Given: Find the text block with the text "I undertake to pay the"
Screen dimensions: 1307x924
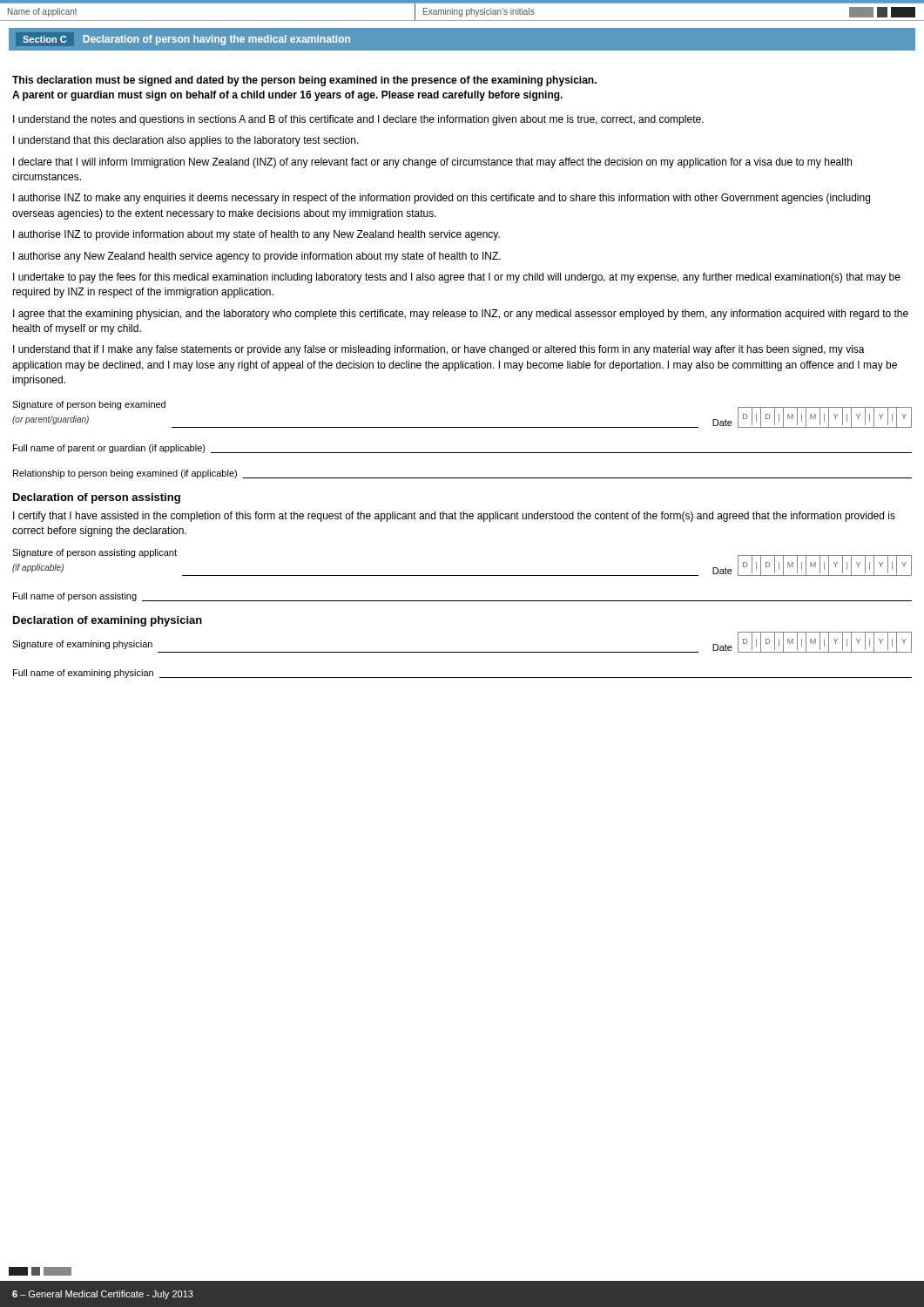Looking at the screenshot, I should pos(456,285).
